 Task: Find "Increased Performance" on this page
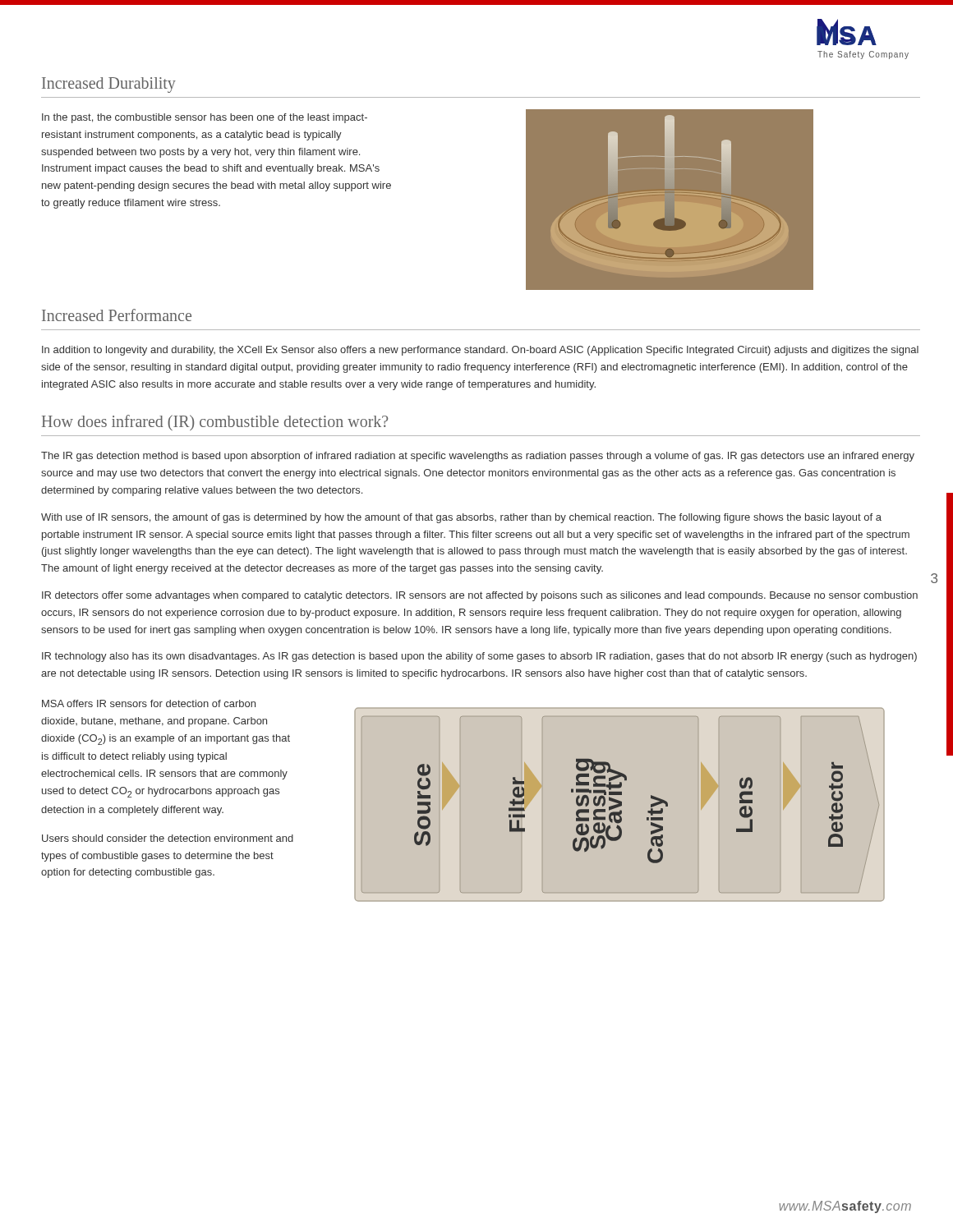(117, 315)
